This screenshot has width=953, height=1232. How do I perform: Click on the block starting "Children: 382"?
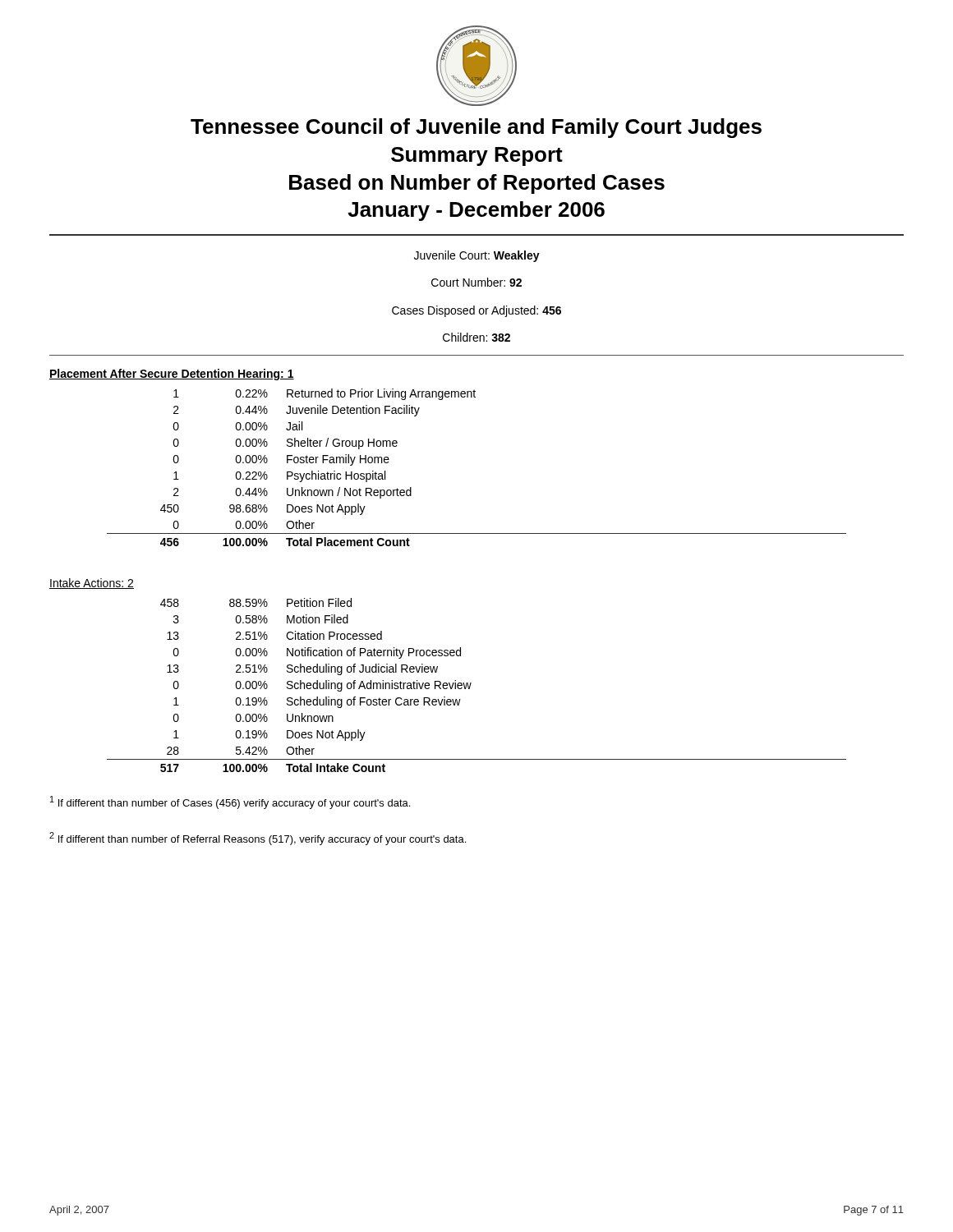point(476,337)
